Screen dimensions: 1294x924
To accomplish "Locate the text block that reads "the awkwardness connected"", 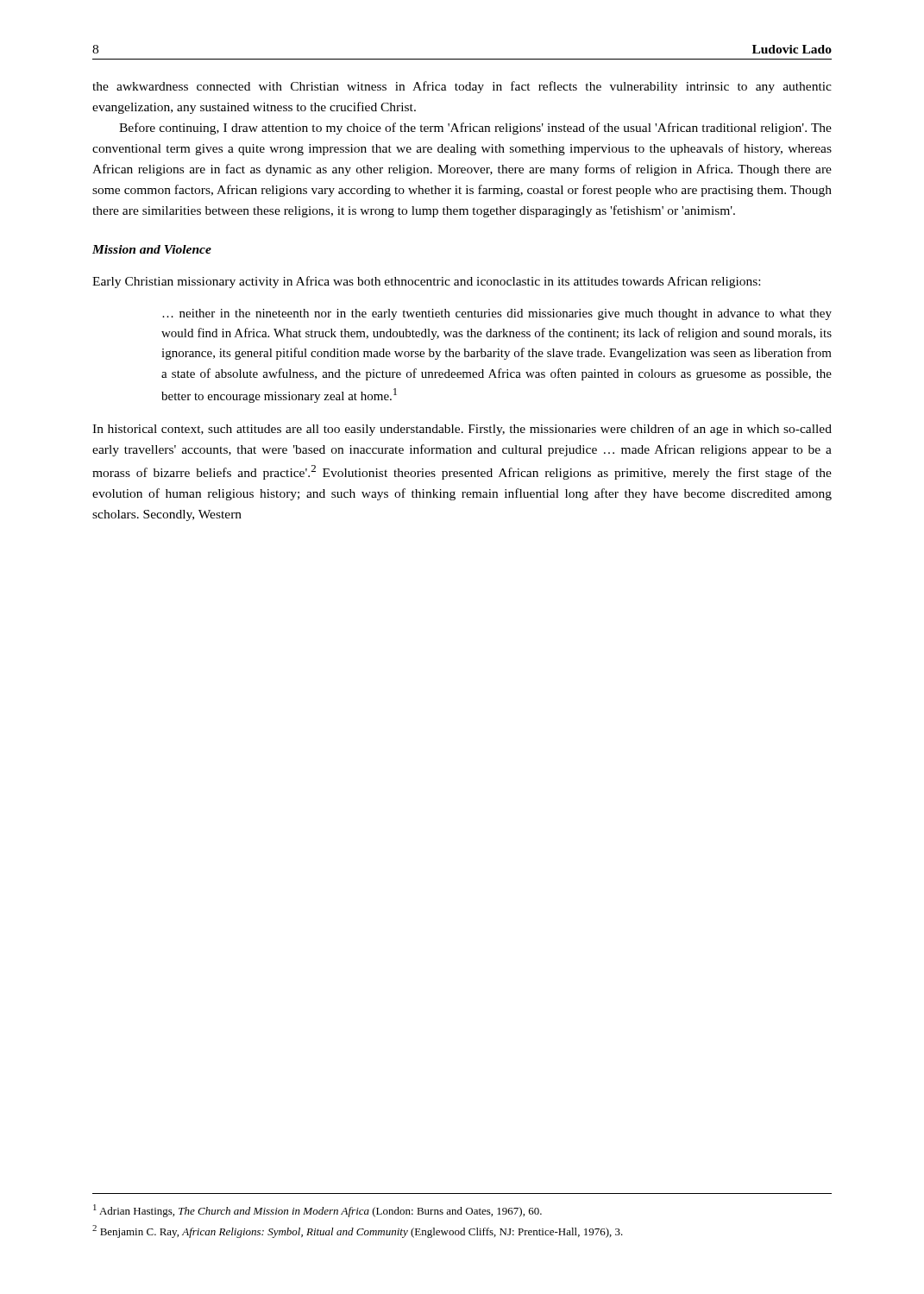I will coord(462,148).
